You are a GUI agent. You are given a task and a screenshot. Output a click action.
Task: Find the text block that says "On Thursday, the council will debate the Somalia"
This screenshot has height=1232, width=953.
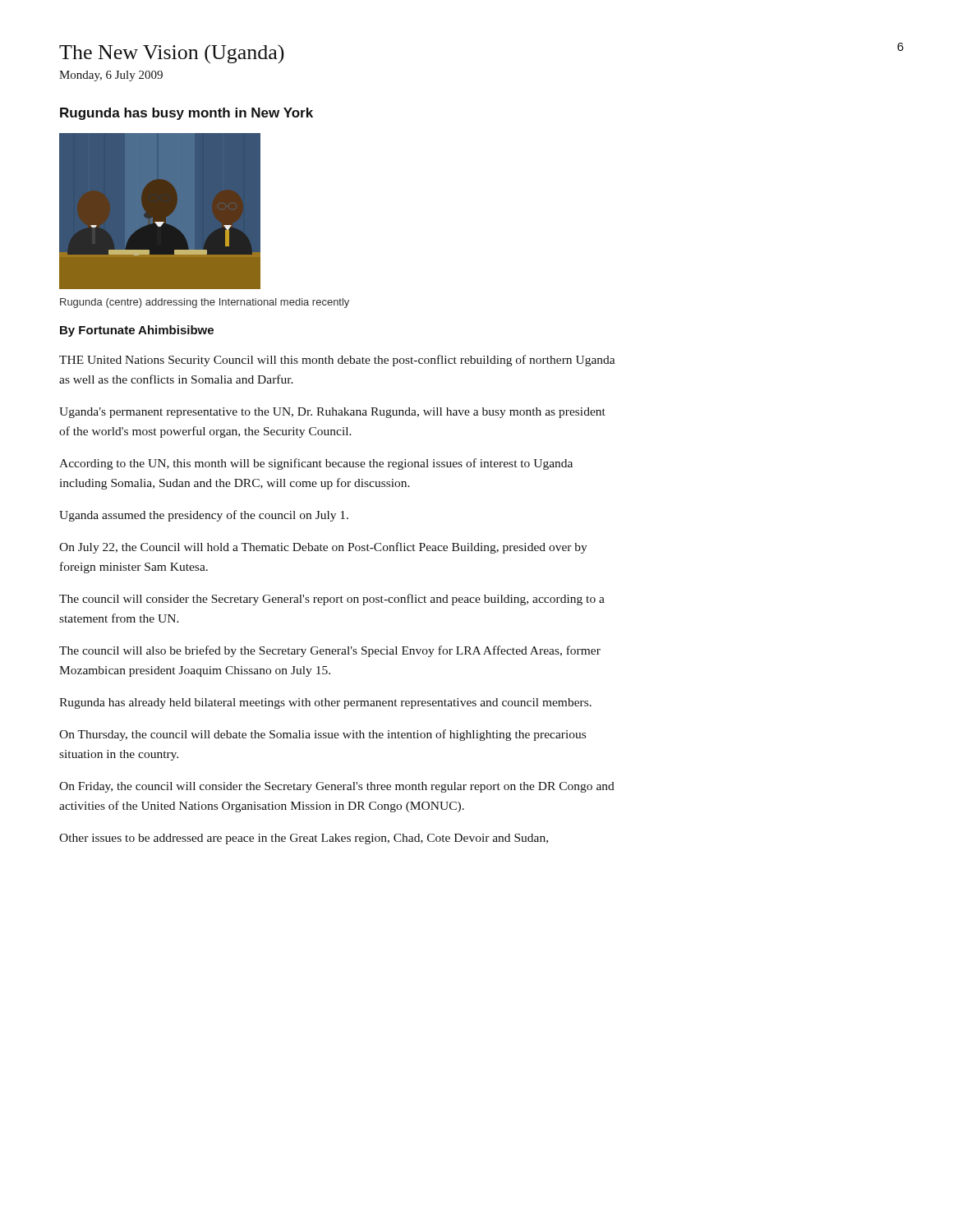(x=323, y=744)
